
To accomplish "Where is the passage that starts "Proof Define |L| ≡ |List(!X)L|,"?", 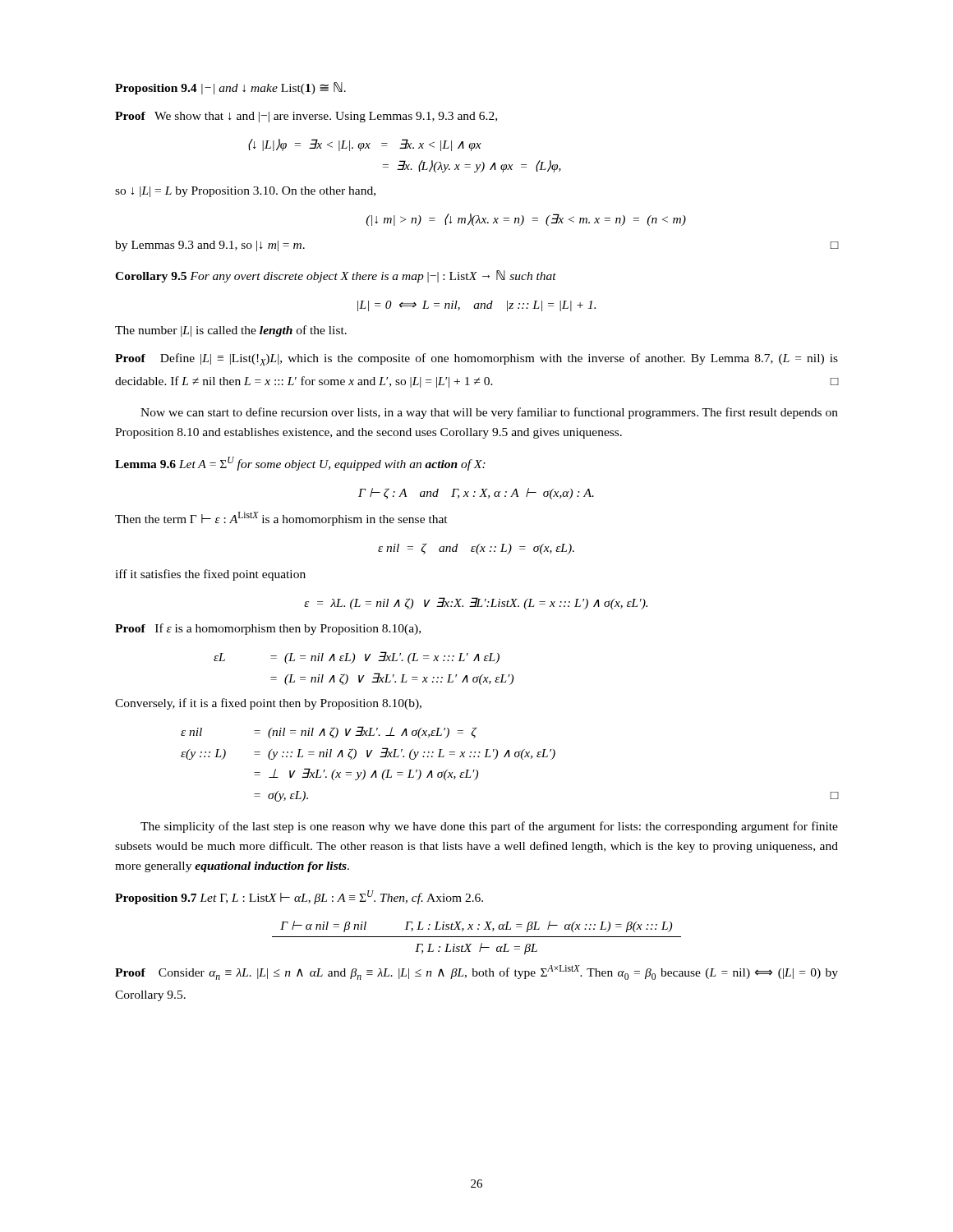I will click(476, 371).
